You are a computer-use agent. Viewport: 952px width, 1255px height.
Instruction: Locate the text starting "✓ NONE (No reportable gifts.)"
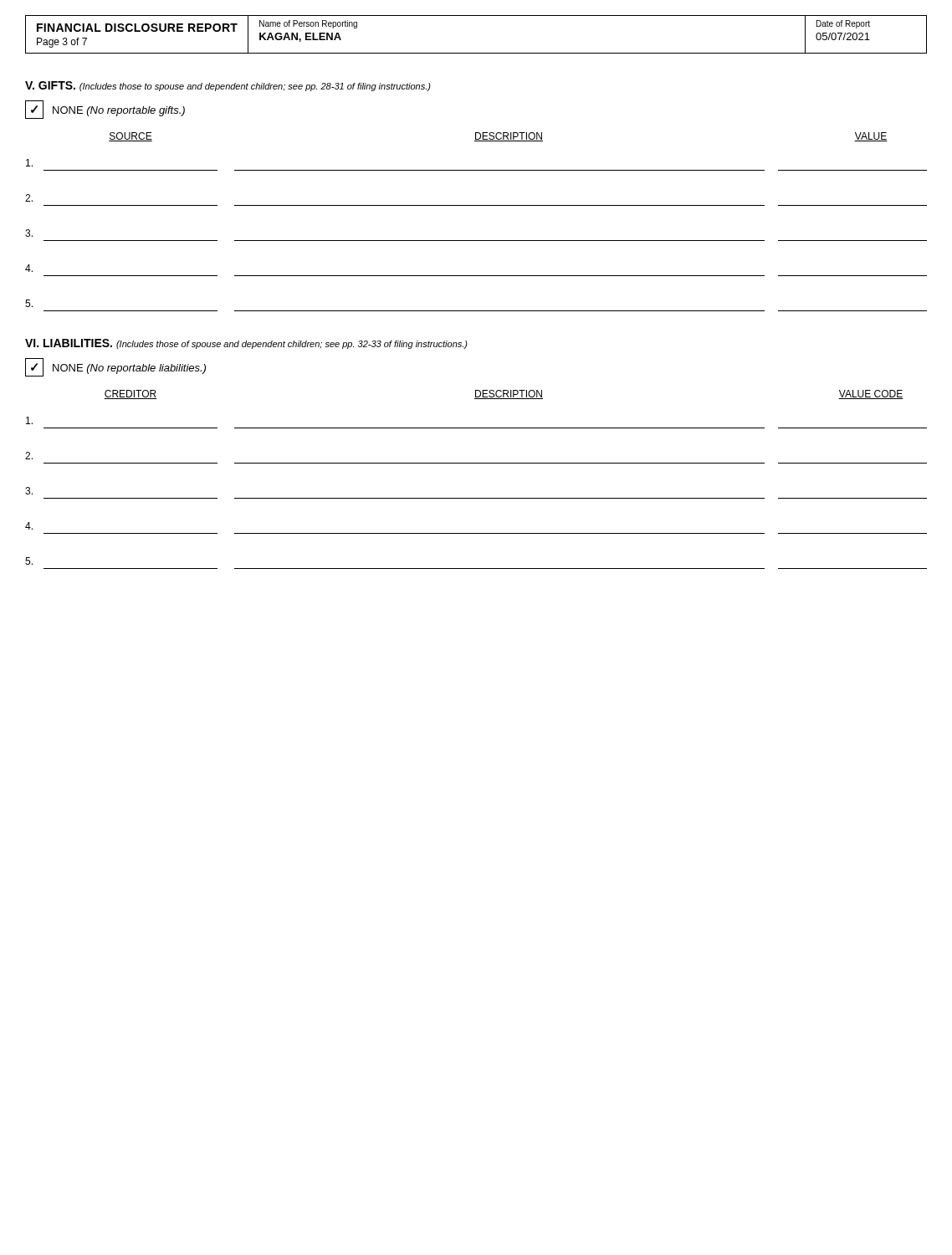(x=105, y=110)
